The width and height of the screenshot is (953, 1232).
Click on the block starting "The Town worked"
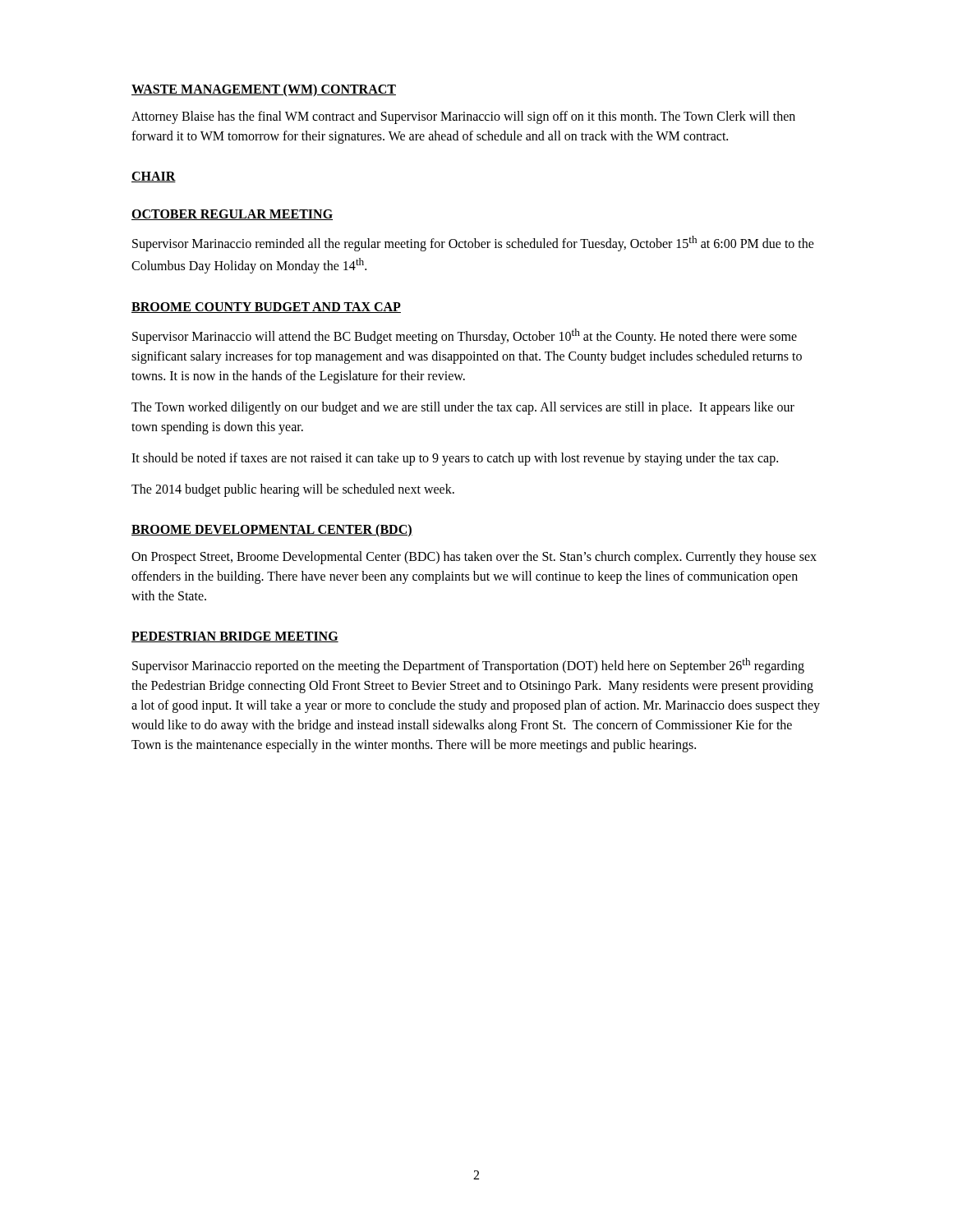463,417
